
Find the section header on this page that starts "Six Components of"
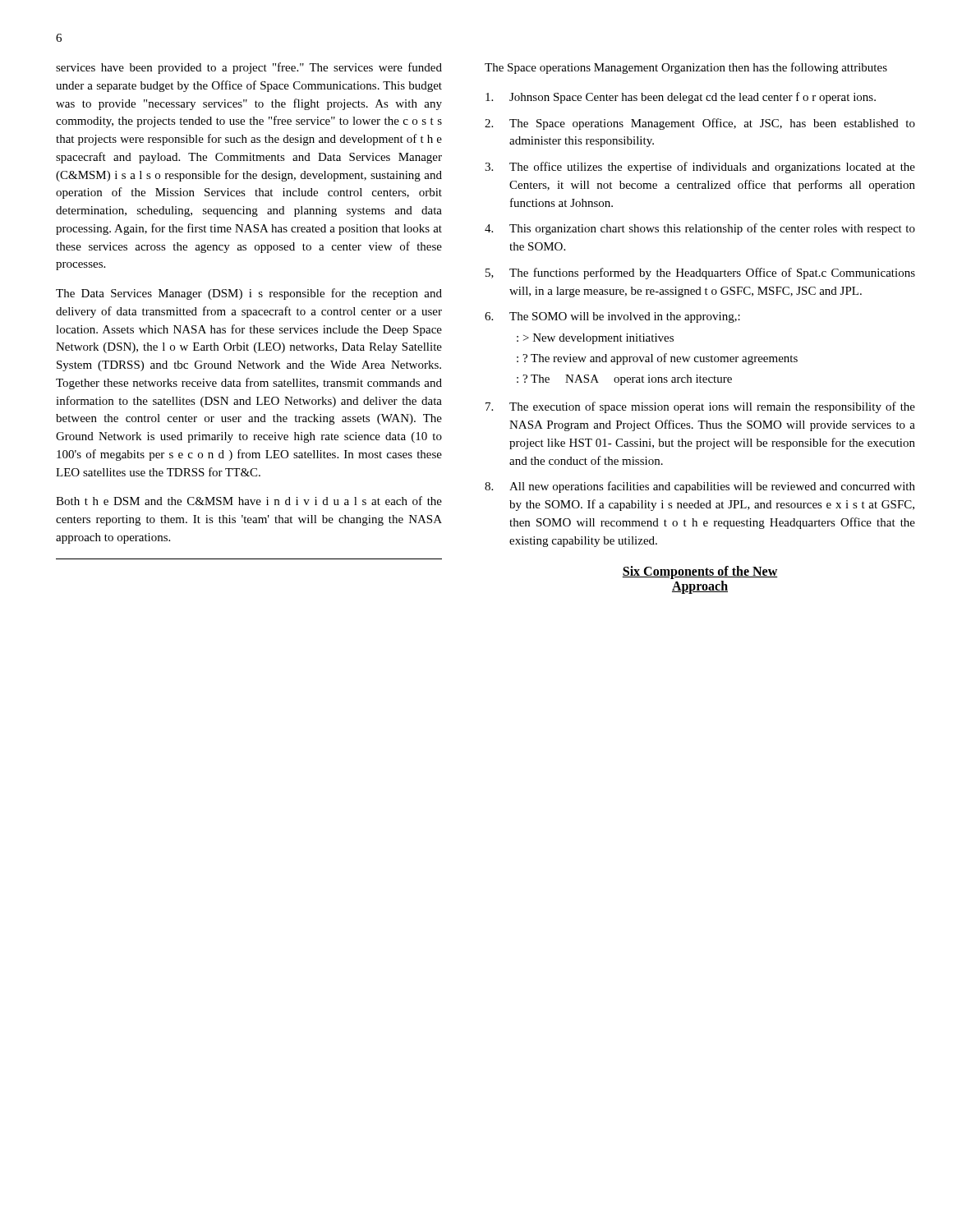tap(700, 579)
